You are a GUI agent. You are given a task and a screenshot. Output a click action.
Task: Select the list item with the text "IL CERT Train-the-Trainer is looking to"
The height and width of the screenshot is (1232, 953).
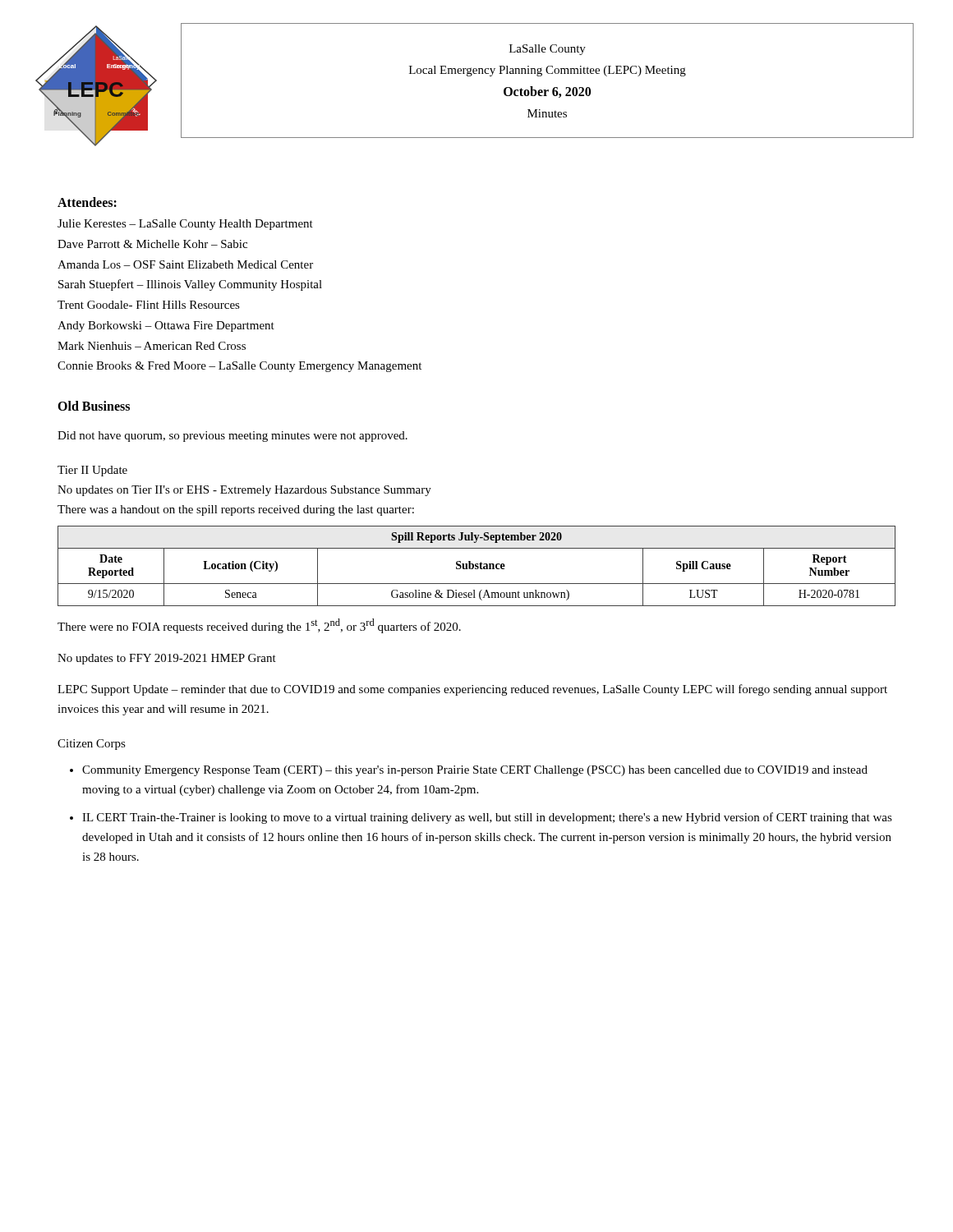(x=487, y=837)
